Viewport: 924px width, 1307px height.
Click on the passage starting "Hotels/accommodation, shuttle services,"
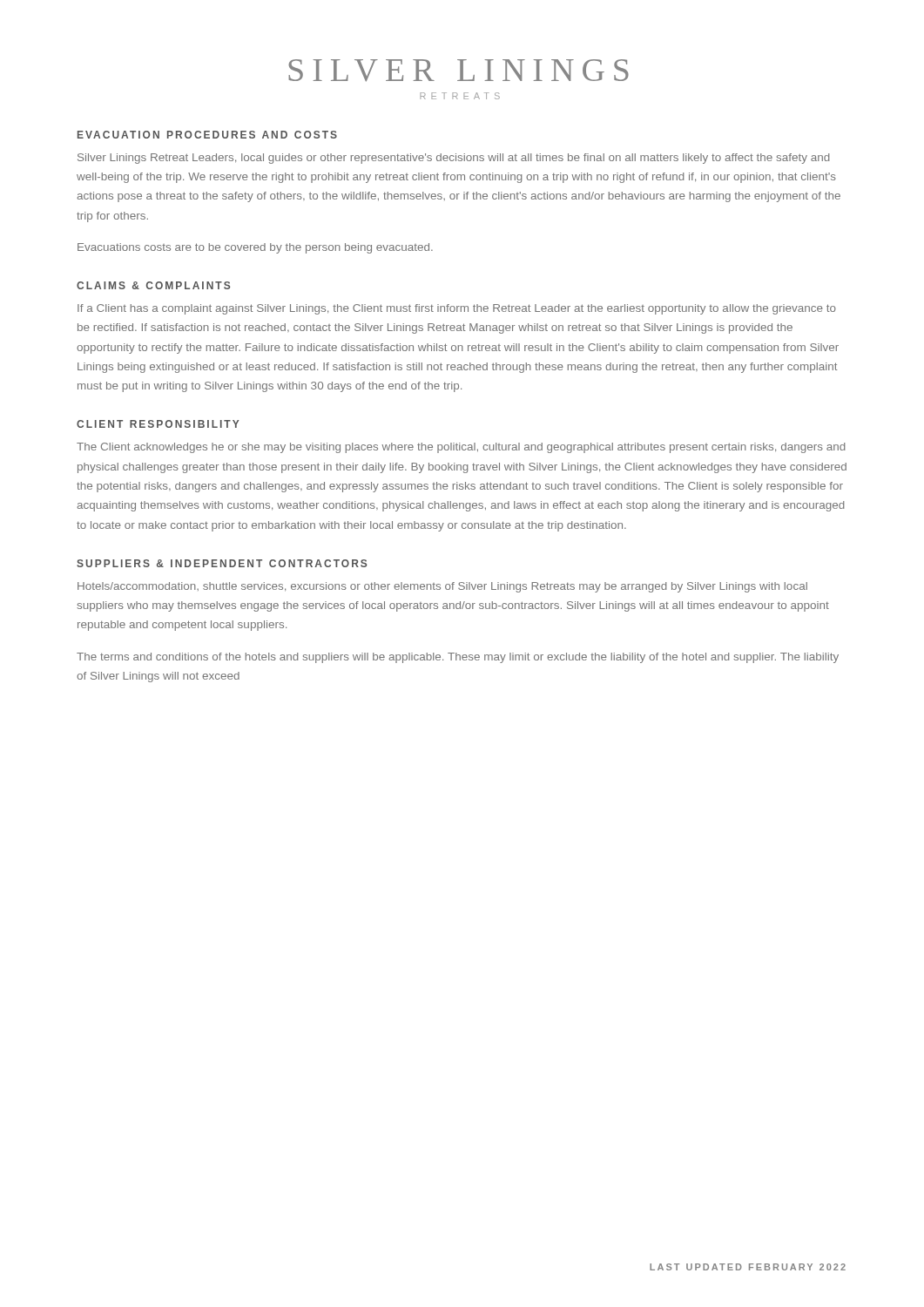click(x=453, y=605)
